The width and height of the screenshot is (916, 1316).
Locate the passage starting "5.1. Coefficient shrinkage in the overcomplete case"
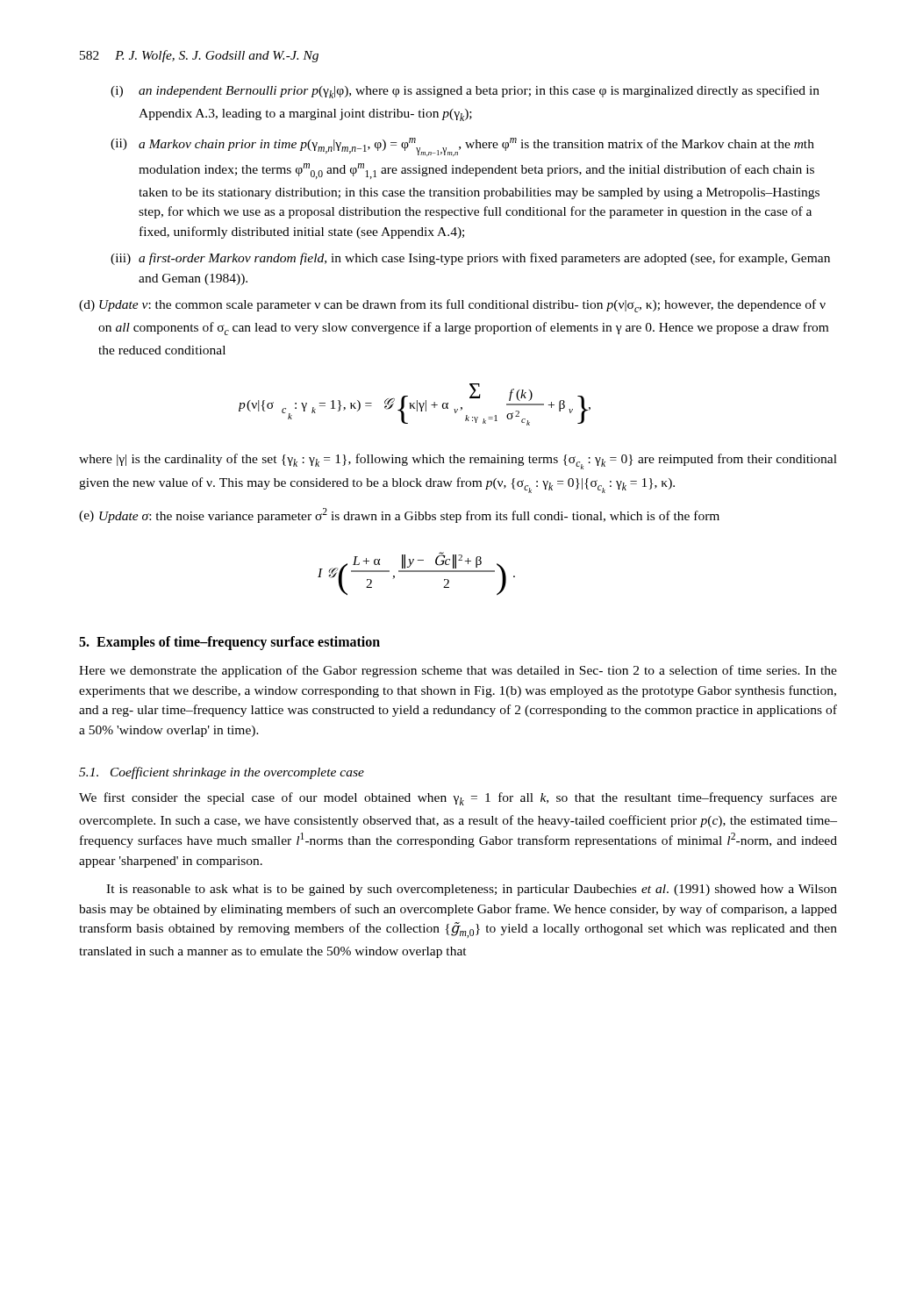click(x=221, y=772)
